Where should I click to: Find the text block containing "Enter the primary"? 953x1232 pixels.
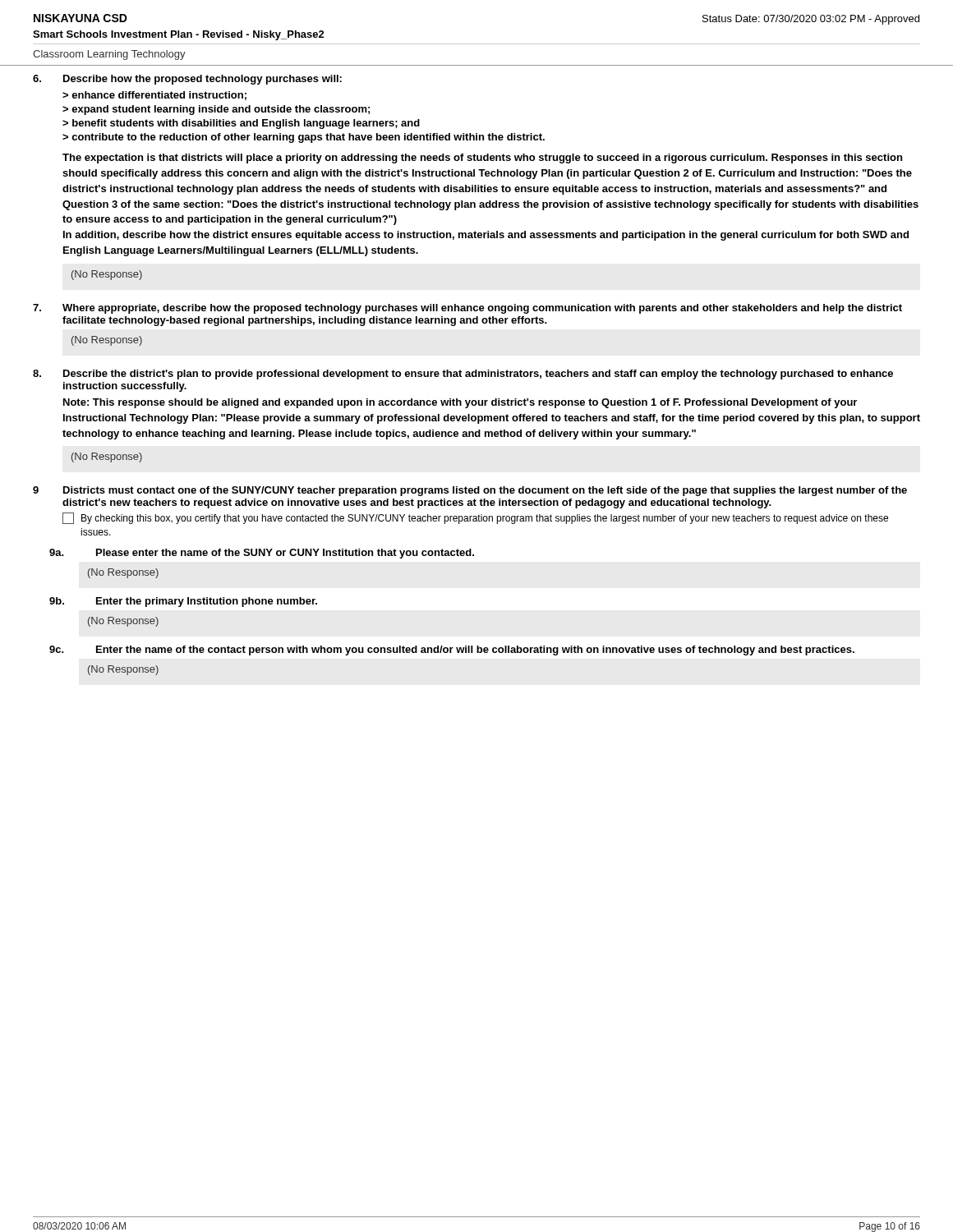click(x=207, y=601)
